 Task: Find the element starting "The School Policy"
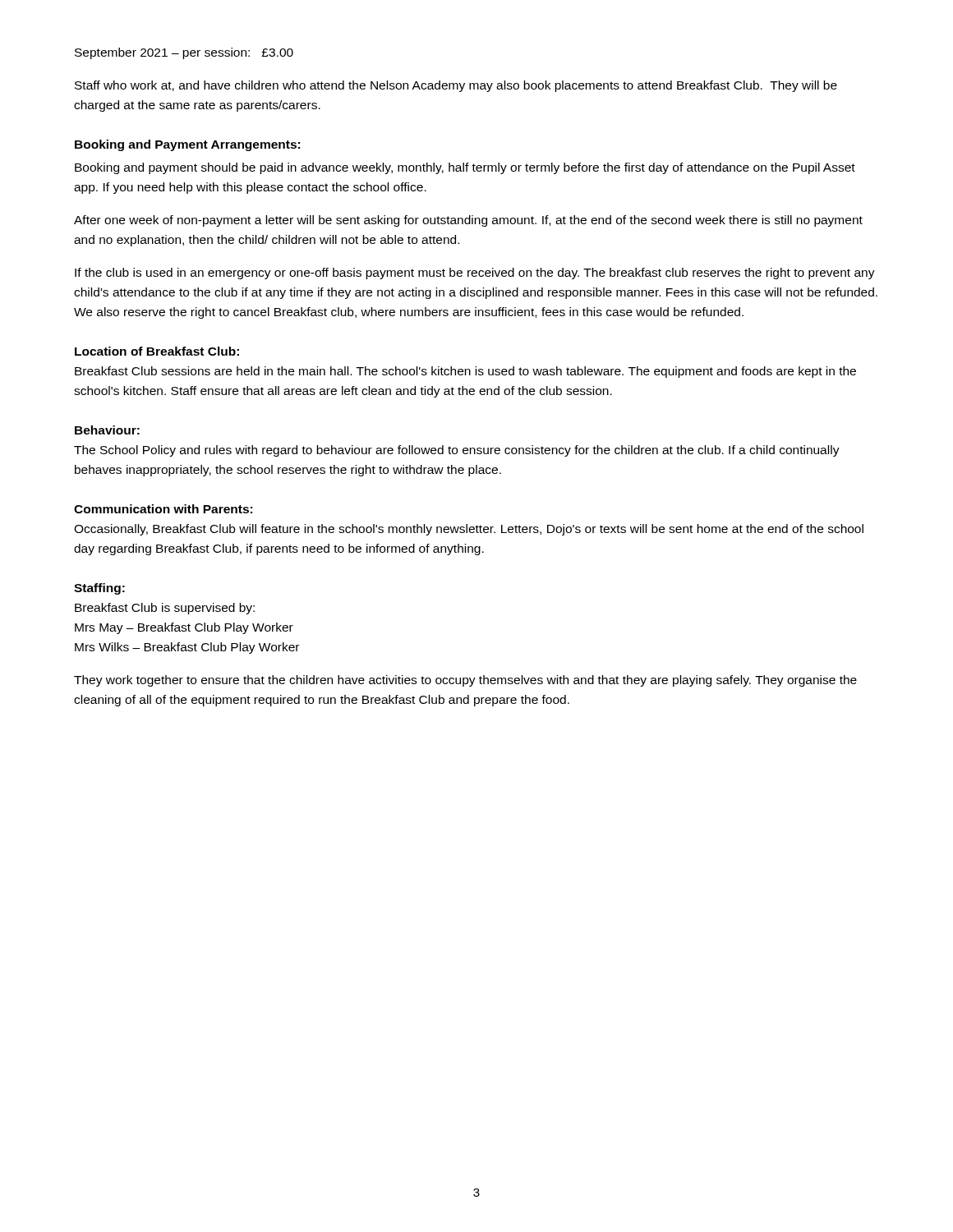457,460
